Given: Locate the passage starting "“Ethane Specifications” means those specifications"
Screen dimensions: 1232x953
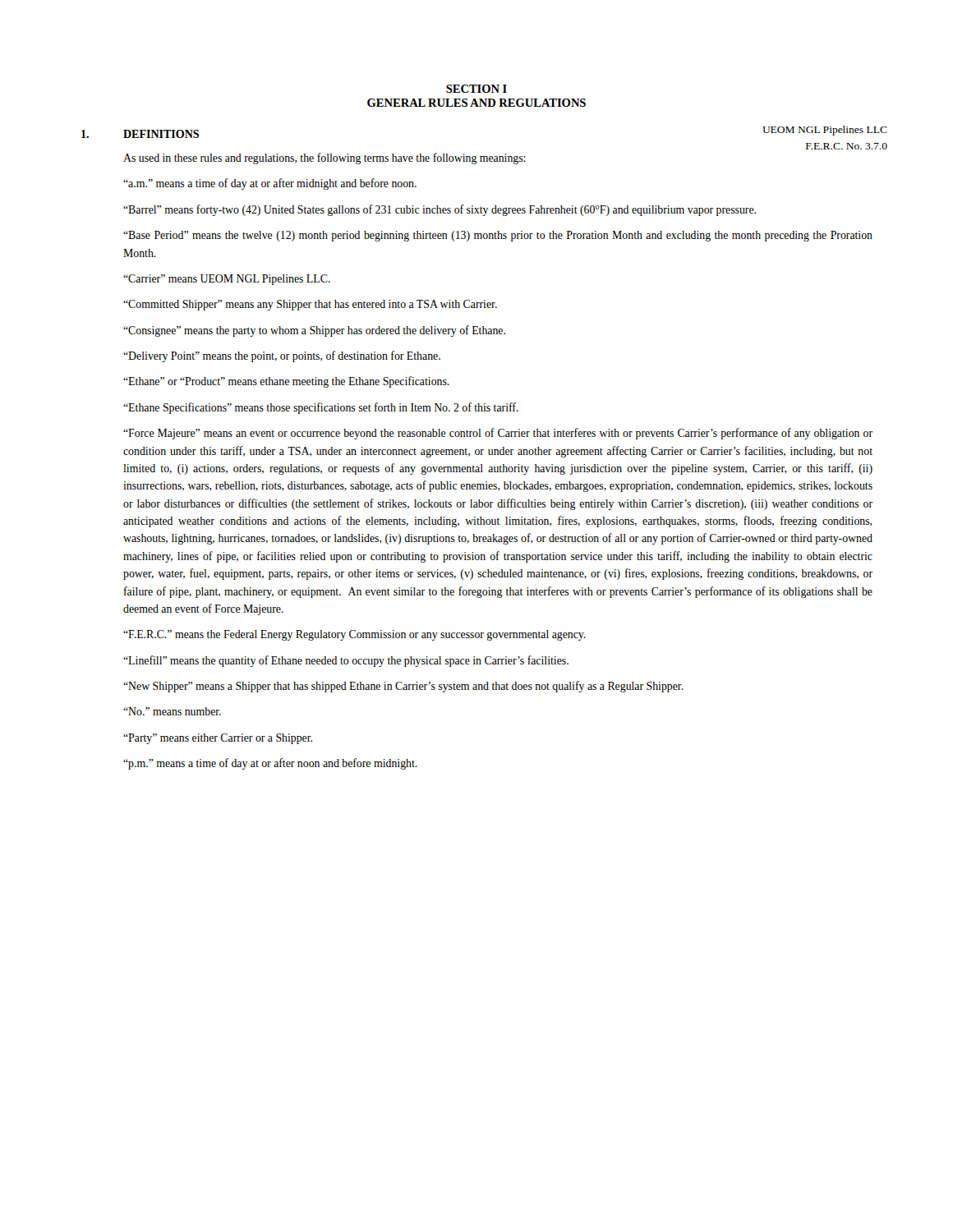Looking at the screenshot, I should pyautogui.click(x=321, y=408).
